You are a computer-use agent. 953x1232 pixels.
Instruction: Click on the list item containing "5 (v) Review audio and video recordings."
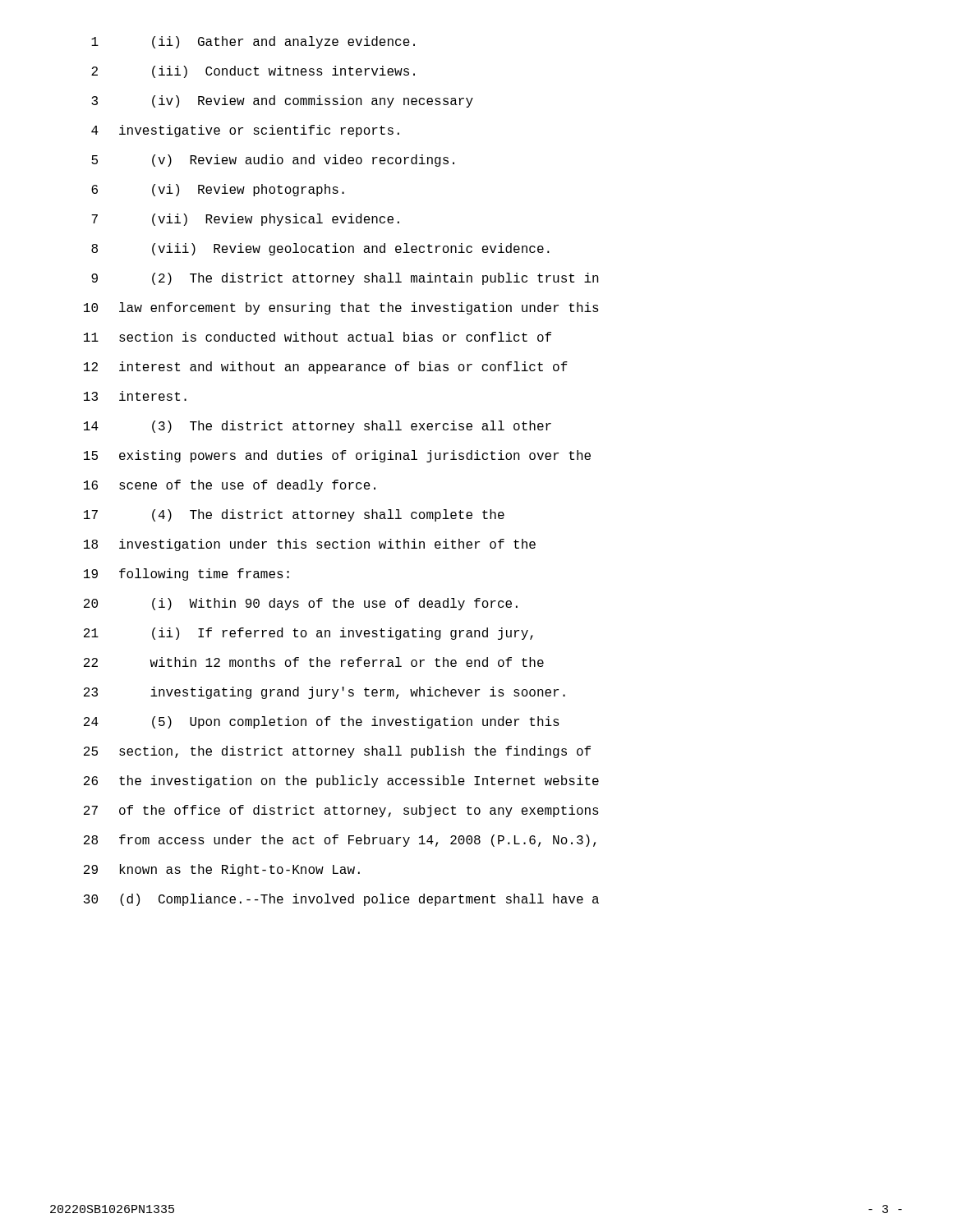(x=273, y=161)
